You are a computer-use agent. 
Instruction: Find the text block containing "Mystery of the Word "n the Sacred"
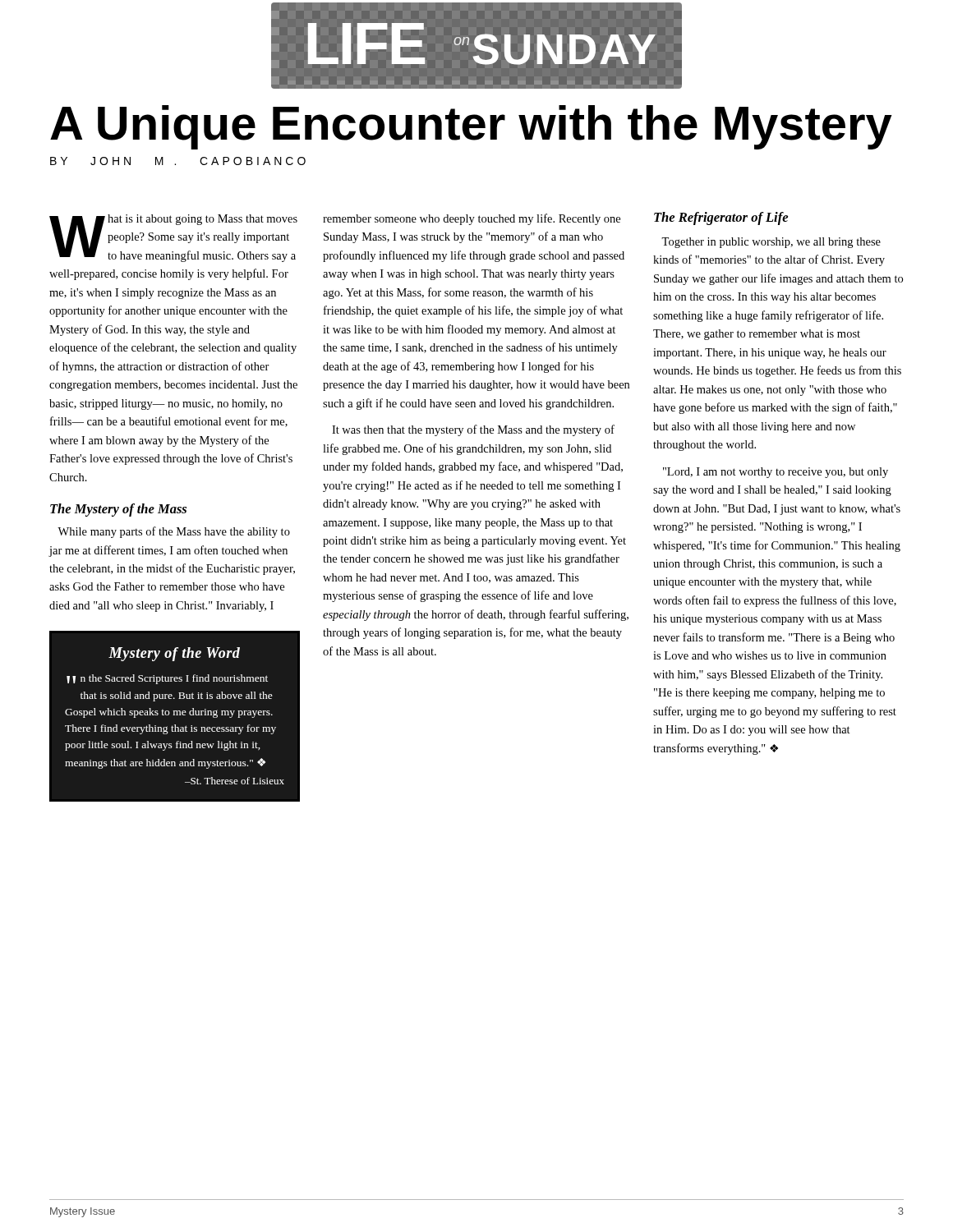pyautogui.click(x=175, y=716)
